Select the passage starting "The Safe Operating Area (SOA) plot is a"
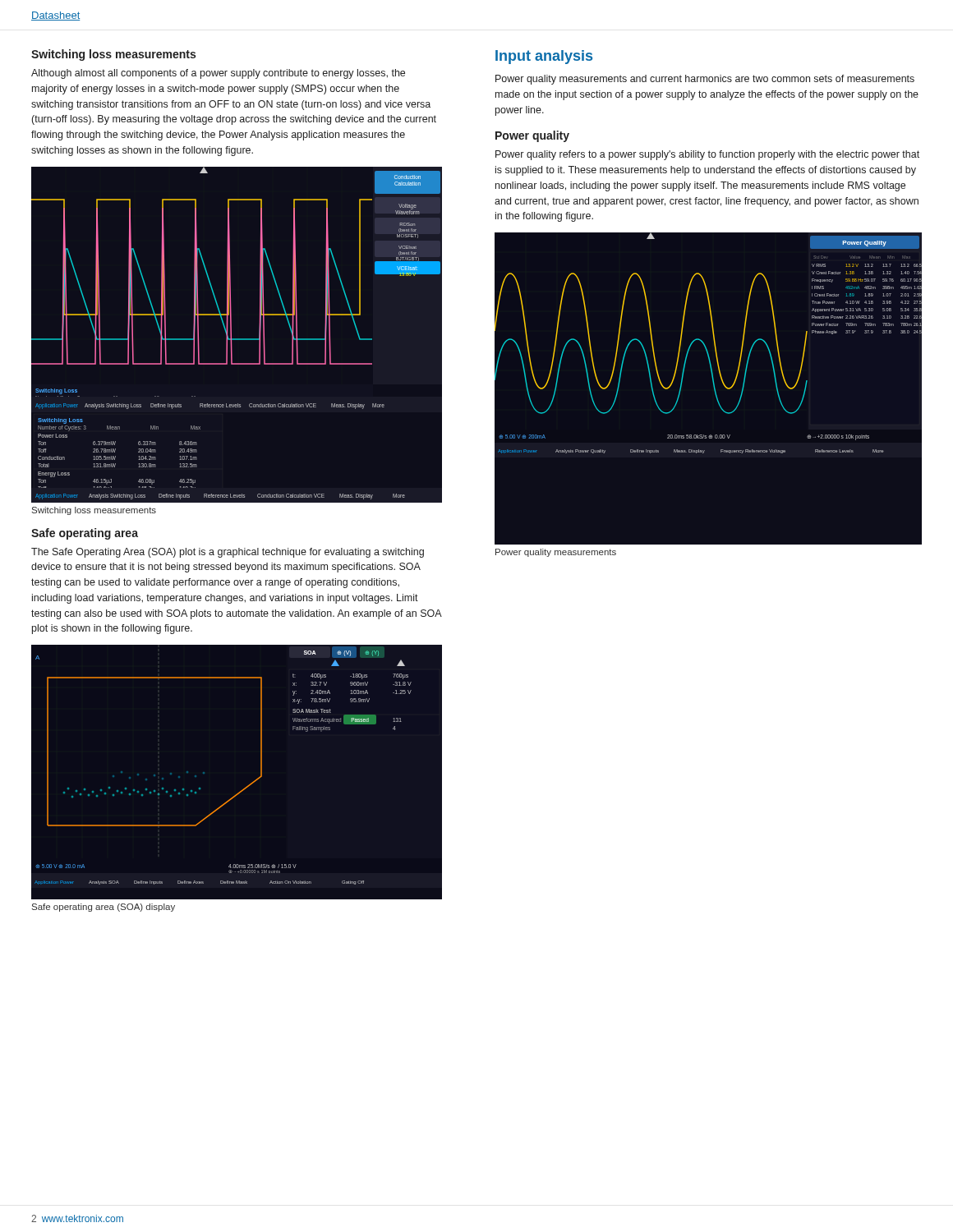This screenshot has height=1232, width=953. [236, 590]
